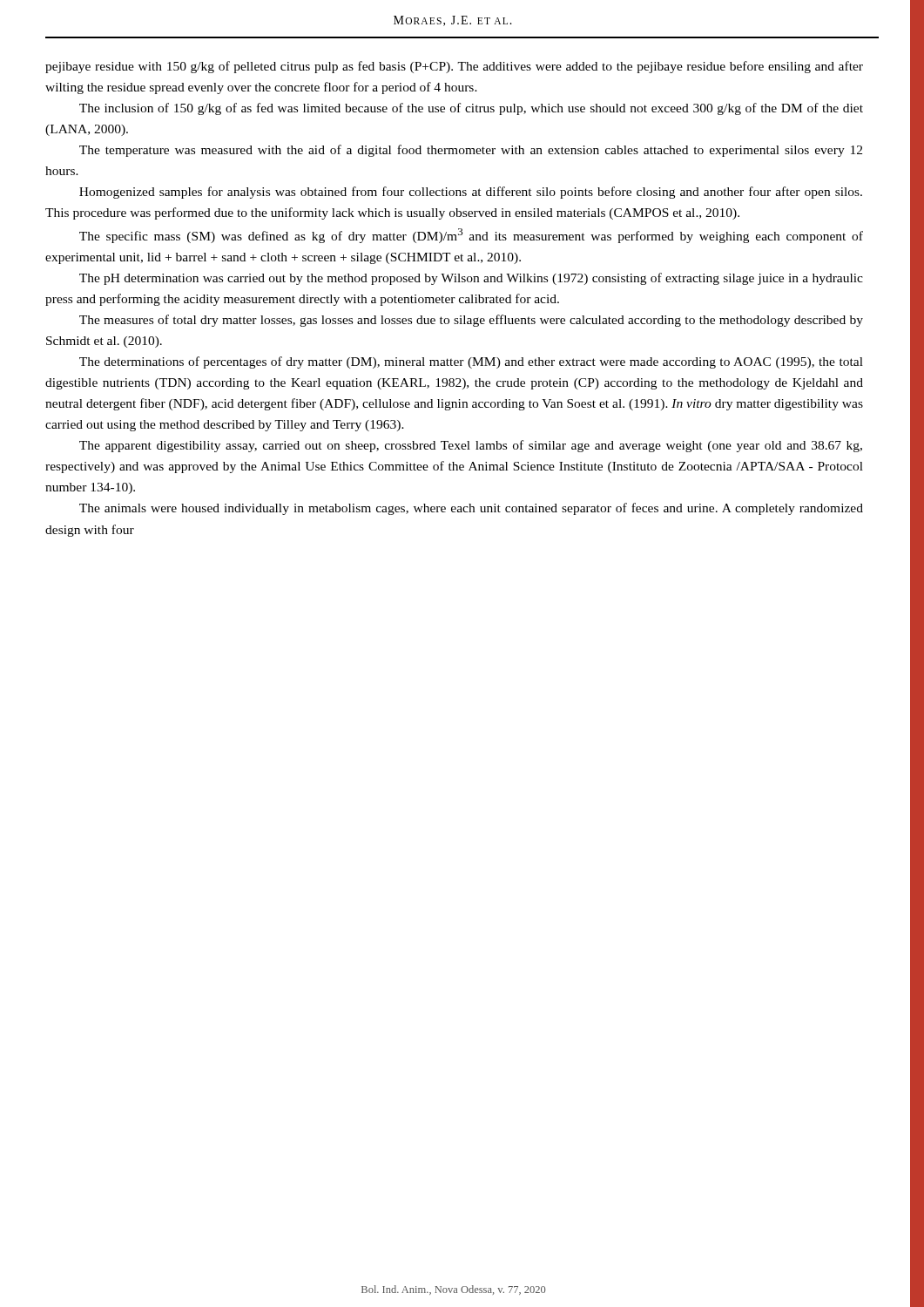Find the region starting "The specific mass (SM)"
924x1307 pixels.
point(454,245)
